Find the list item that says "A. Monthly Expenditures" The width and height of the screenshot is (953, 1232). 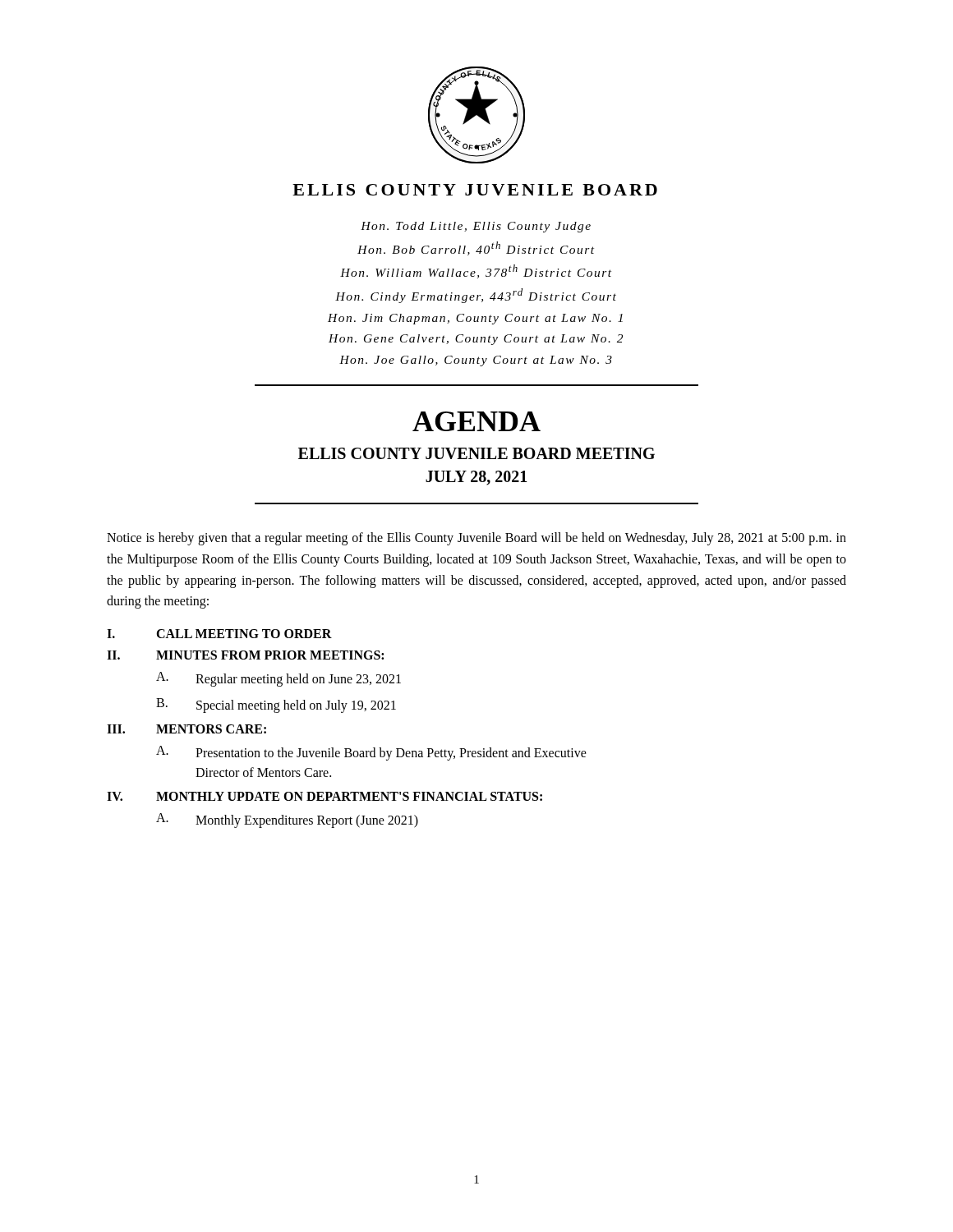(x=287, y=820)
